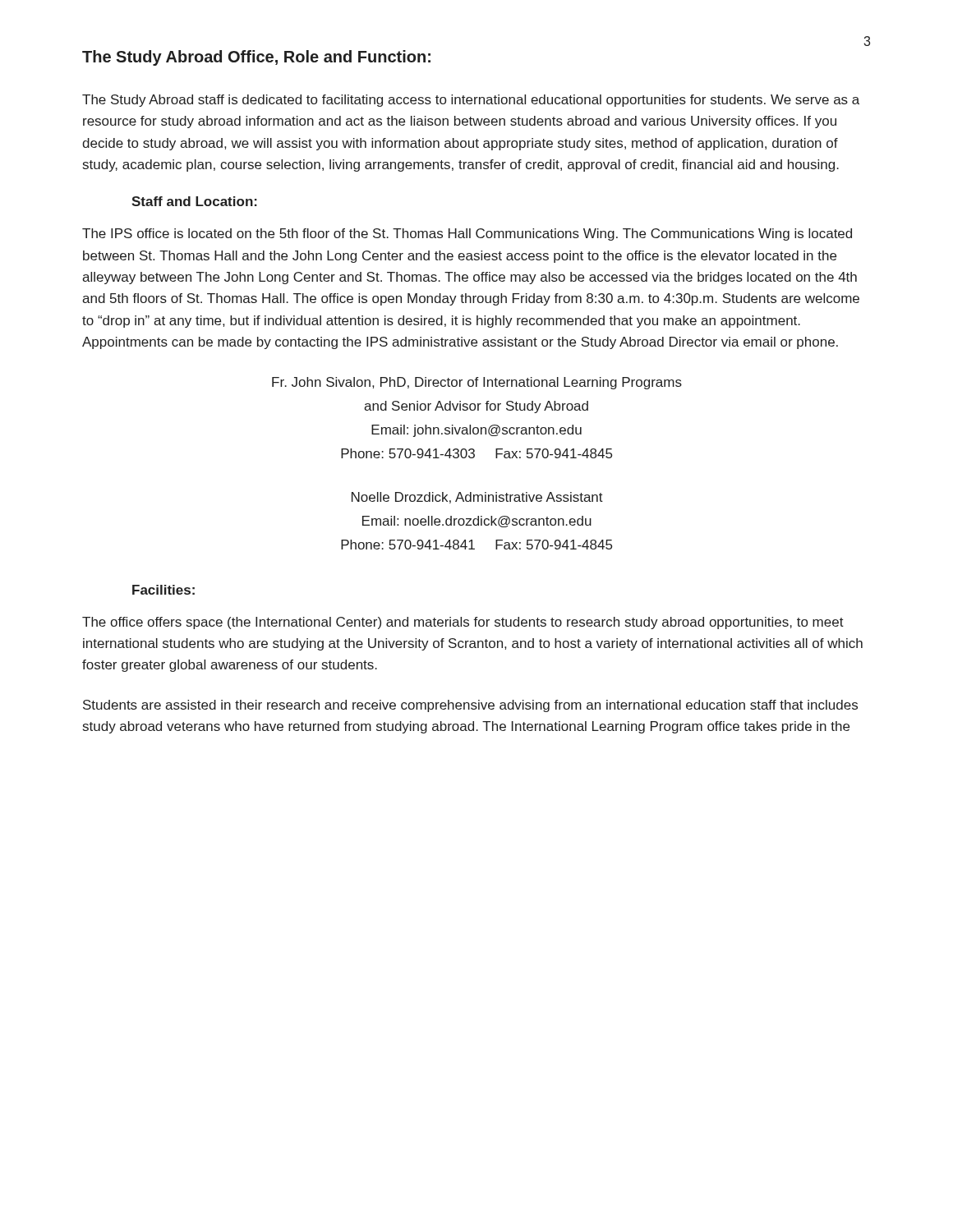Image resolution: width=953 pixels, height=1232 pixels.
Task: Select the text block with the text "Noelle Drozdick, Administrative Assistant Email:"
Action: tap(476, 521)
